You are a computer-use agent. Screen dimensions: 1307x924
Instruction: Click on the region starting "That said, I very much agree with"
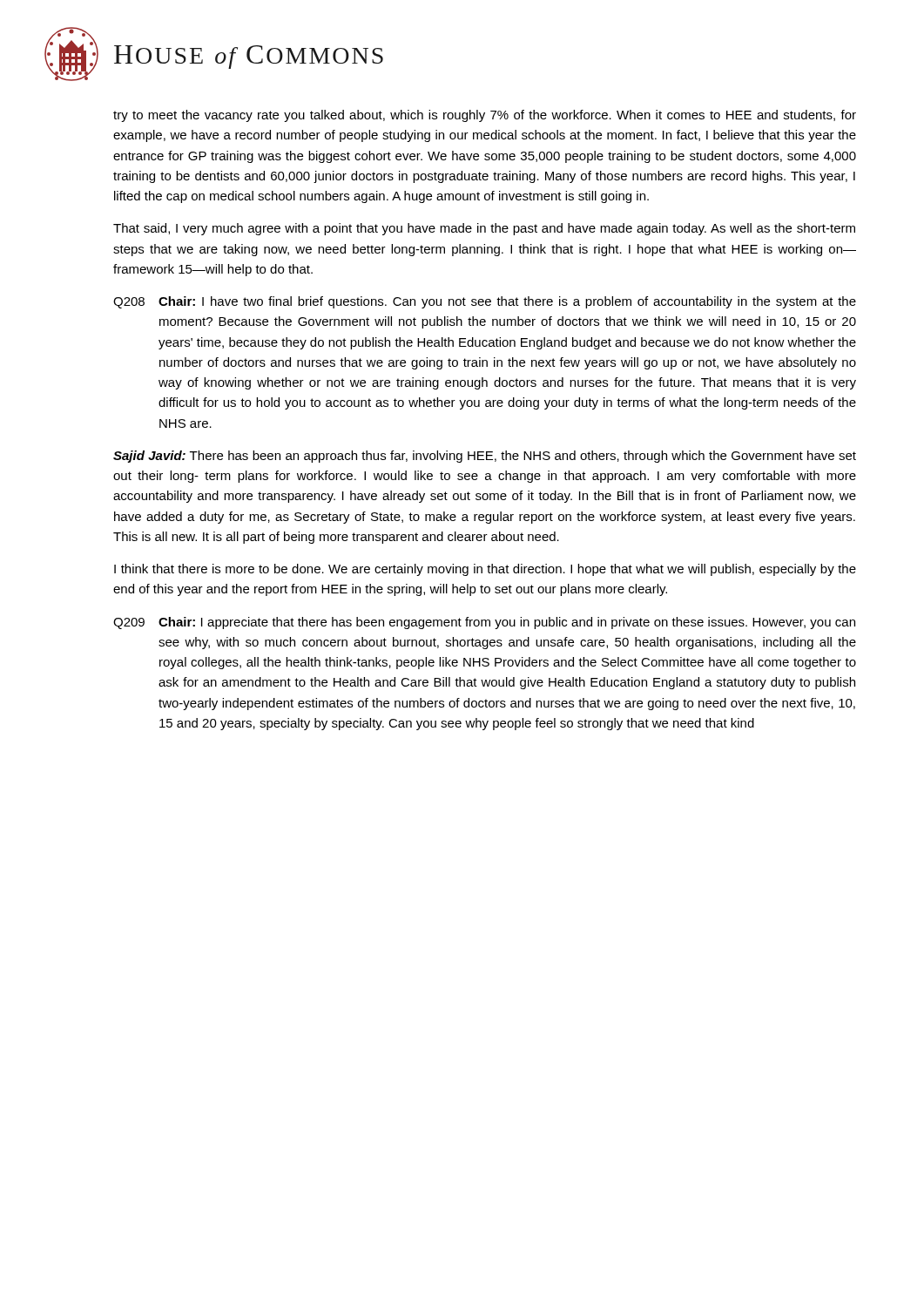pyautogui.click(x=485, y=248)
